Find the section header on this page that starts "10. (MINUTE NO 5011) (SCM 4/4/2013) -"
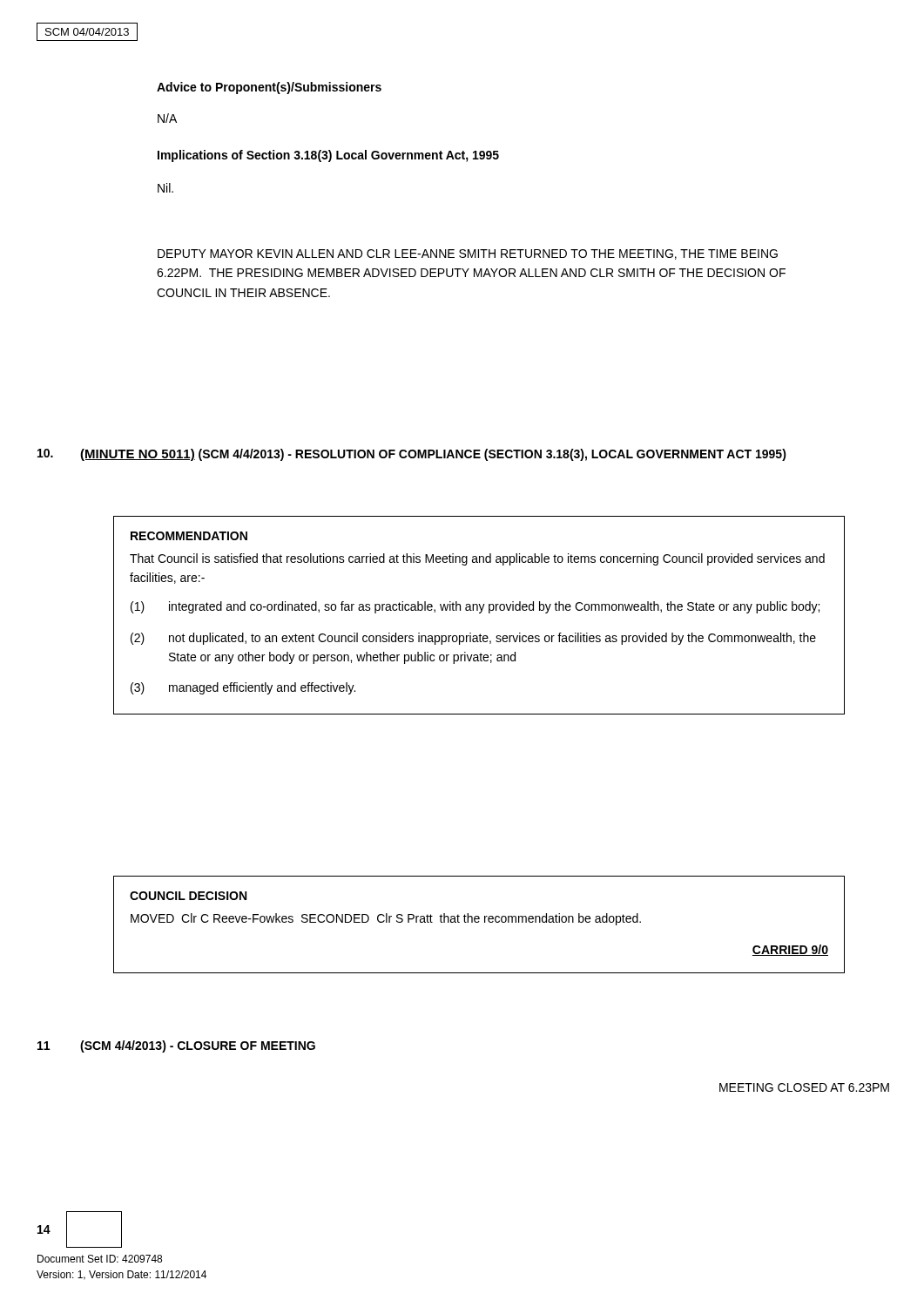 pos(463,454)
